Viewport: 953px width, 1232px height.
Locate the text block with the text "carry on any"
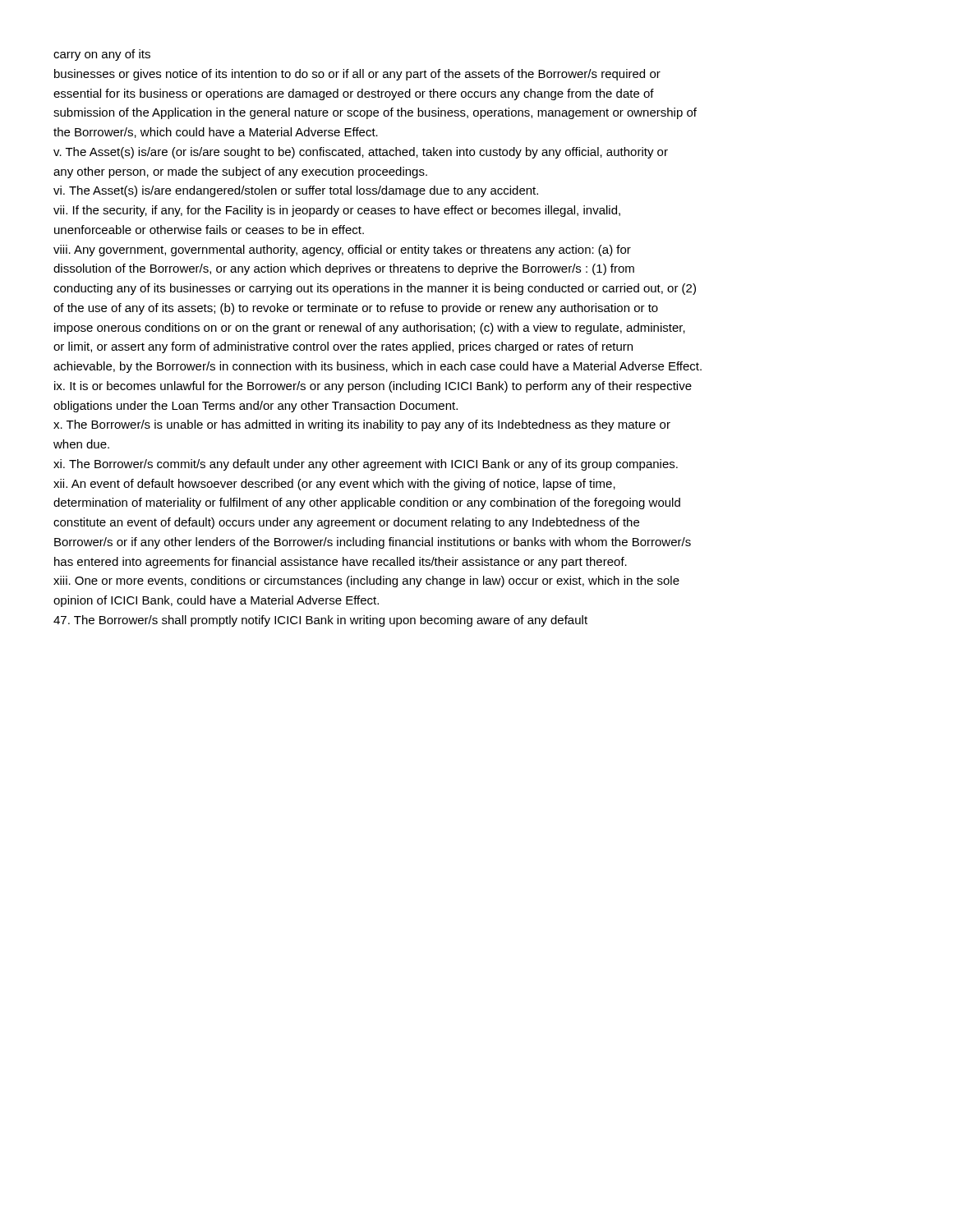click(x=476, y=337)
